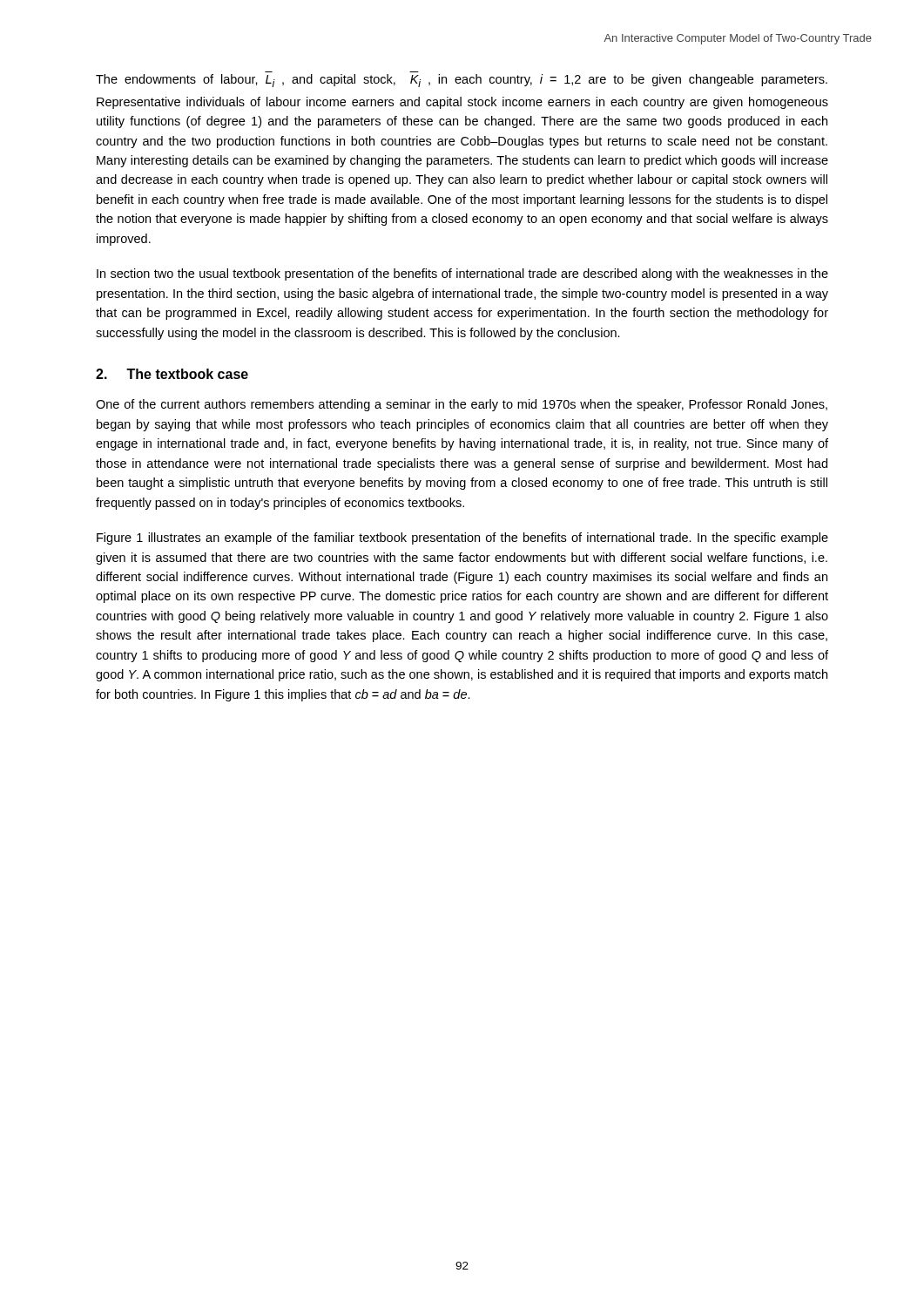Find the passage starting "The endowments of labour, Li ,"
This screenshot has width=924, height=1307.
click(462, 159)
